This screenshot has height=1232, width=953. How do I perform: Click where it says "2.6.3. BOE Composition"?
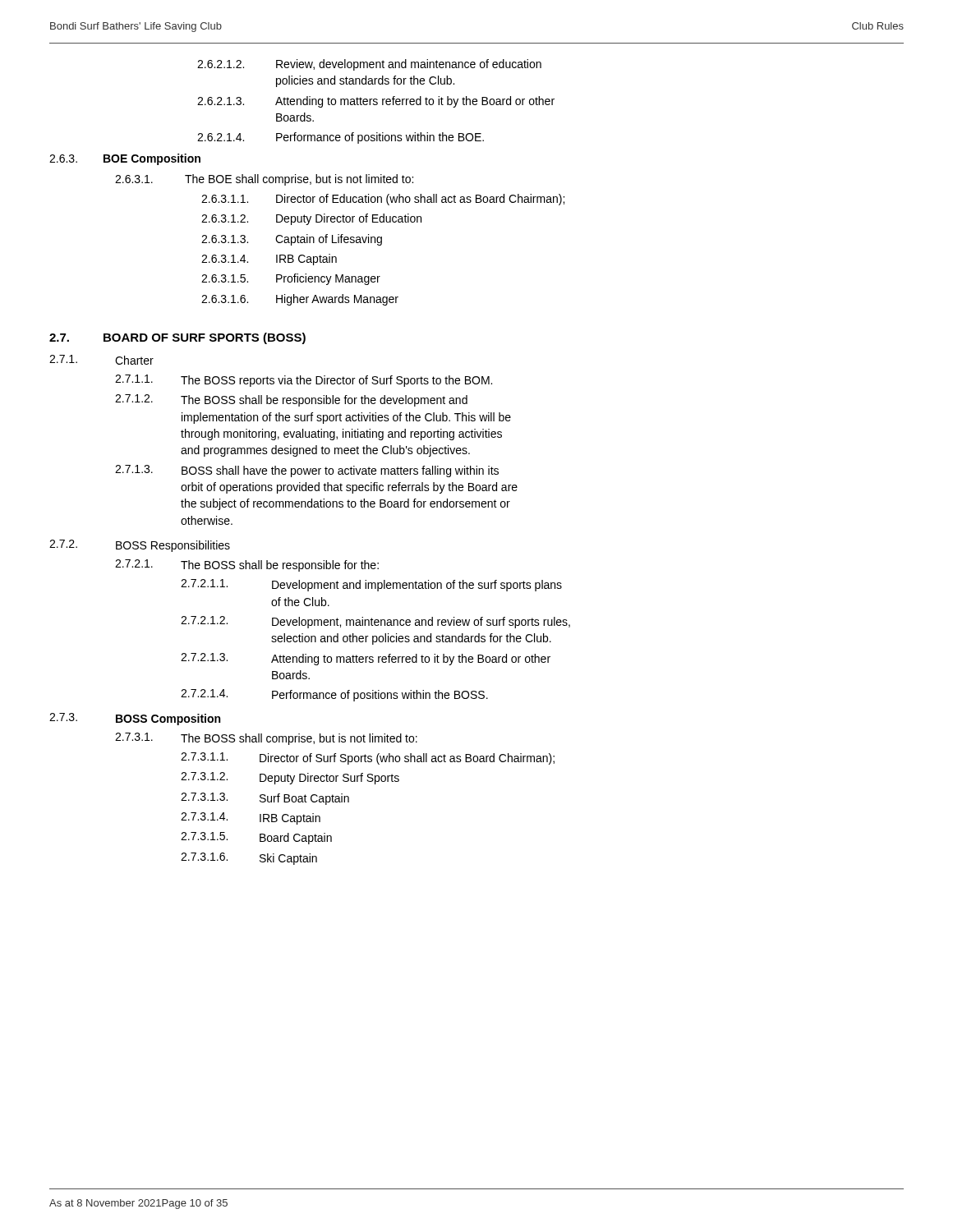[125, 159]
